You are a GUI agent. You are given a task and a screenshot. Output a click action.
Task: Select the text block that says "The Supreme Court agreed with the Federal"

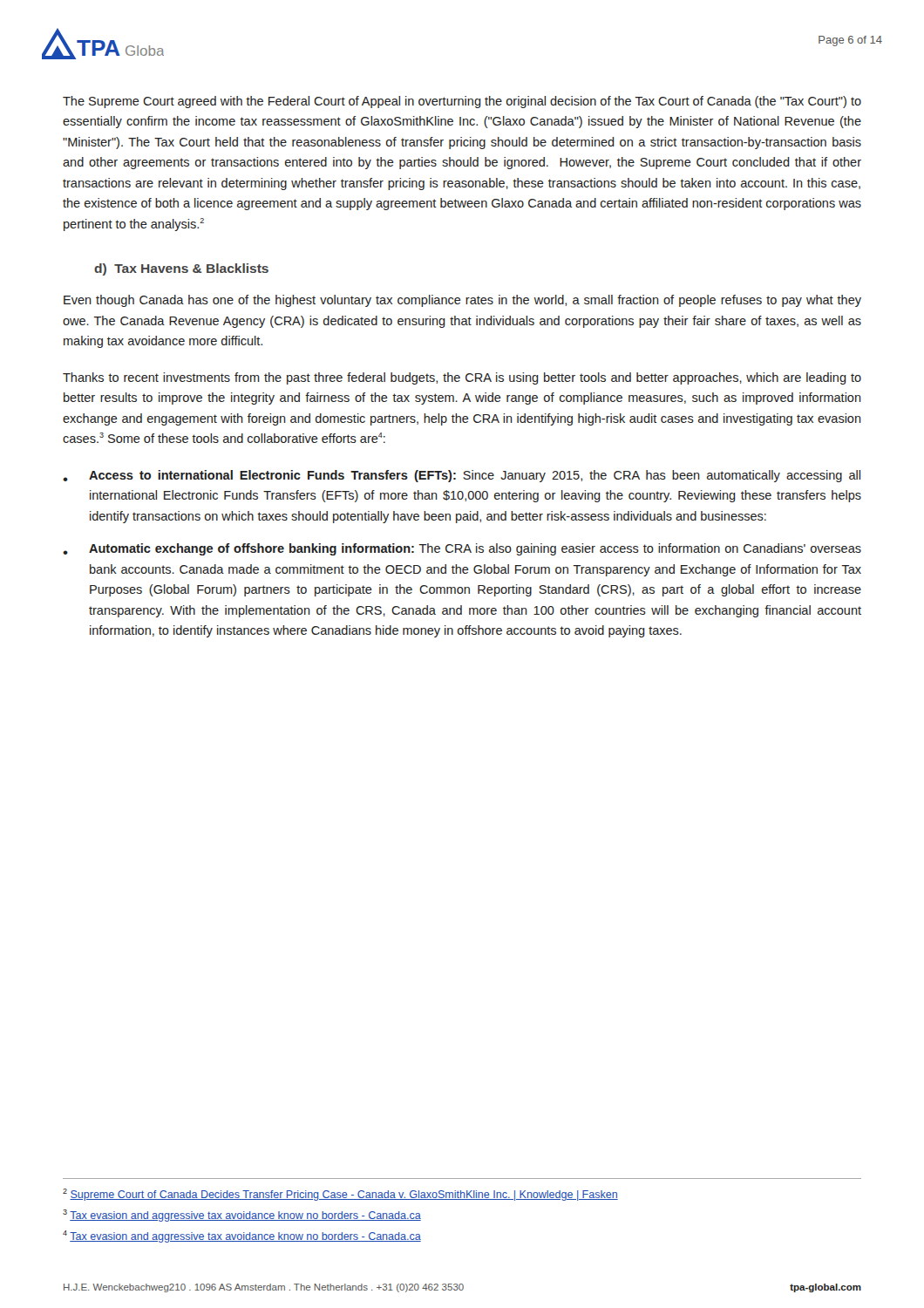462,163
